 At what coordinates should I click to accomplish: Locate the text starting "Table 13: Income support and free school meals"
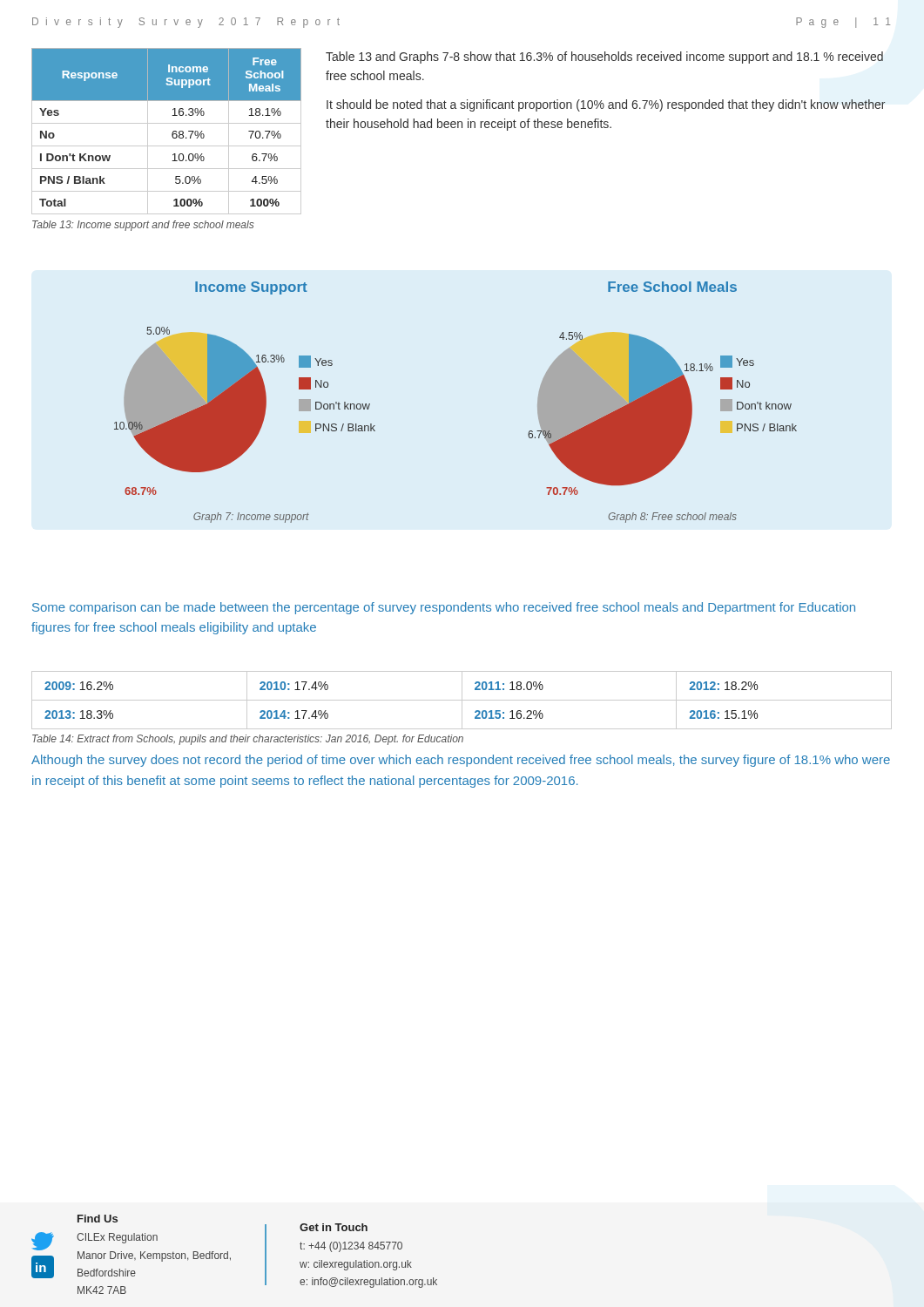click(x=143, y=225)
